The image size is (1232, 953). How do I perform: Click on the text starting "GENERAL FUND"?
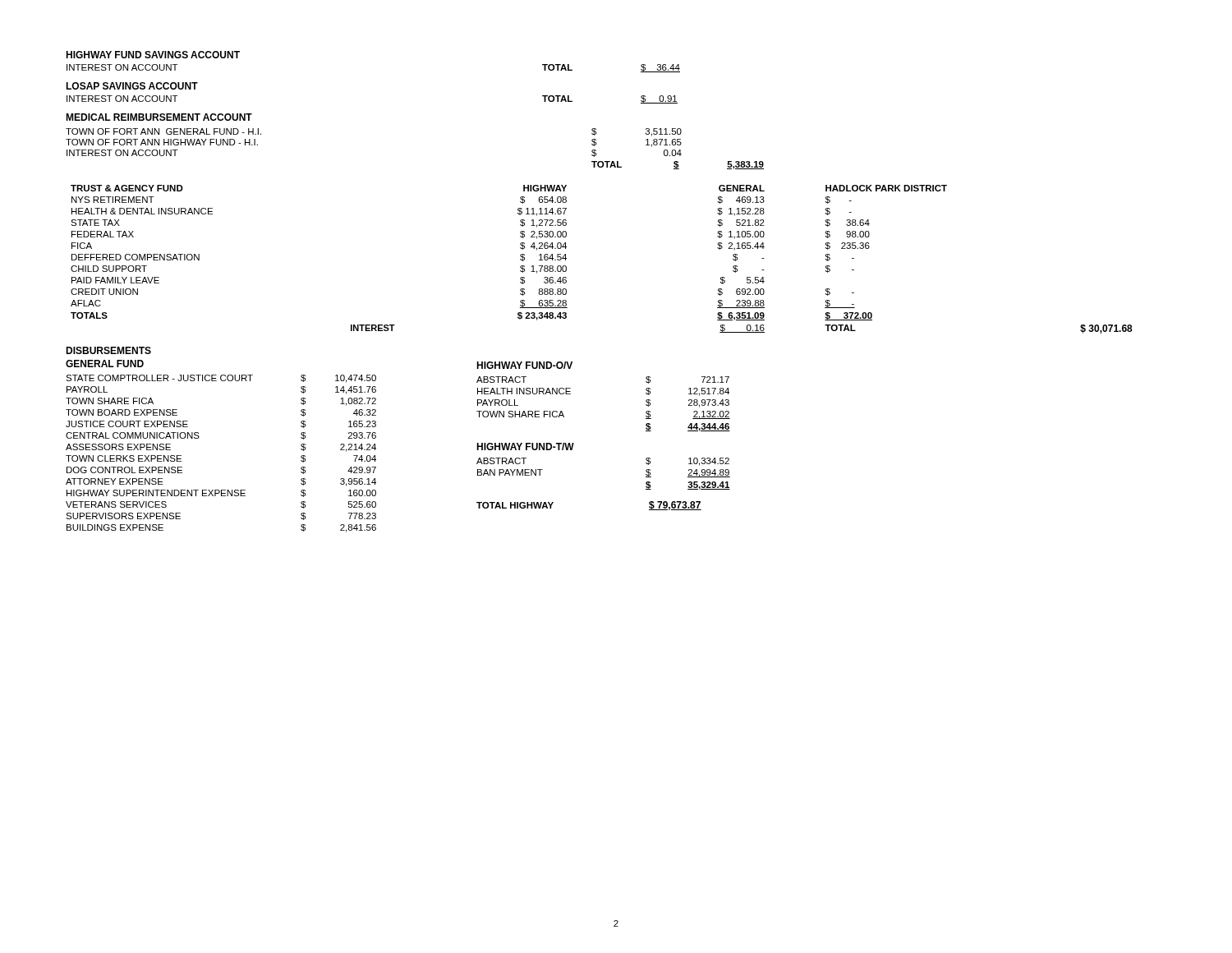(x=105, y=364)
